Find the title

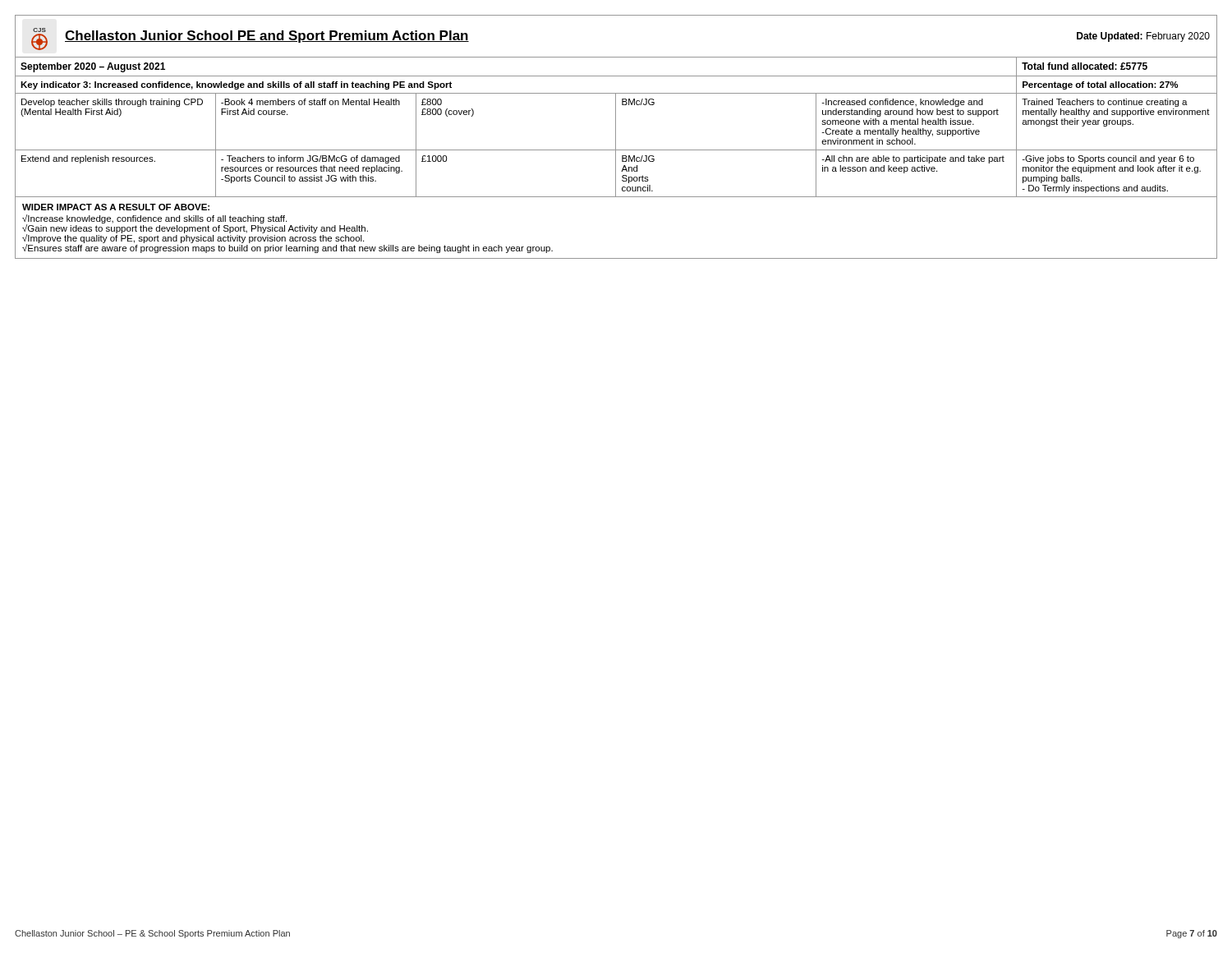coord(616,36)
